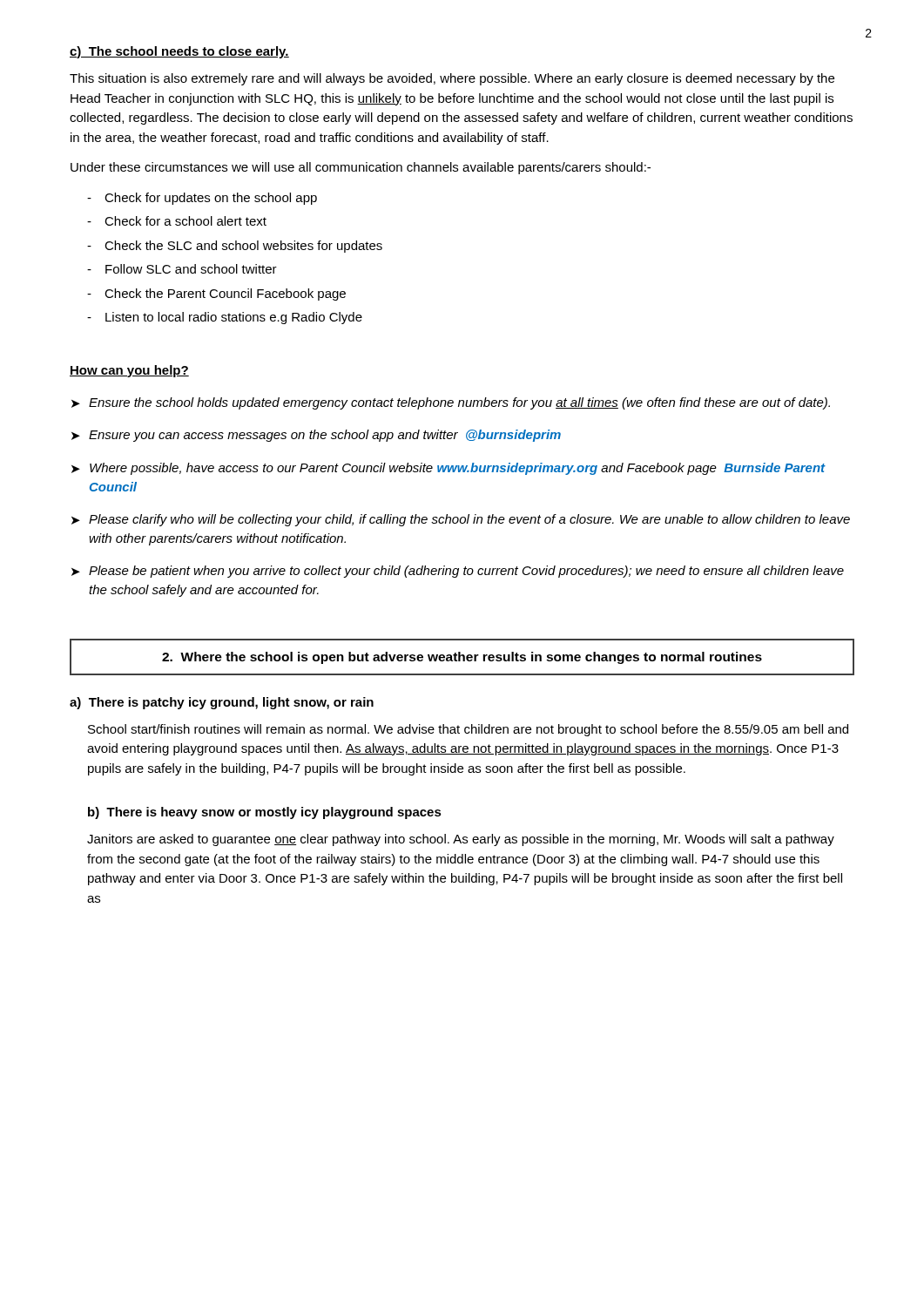Viewport: 924px width, 1307px height.
Task: Find the text block starting "b) There is heavy"
Action: (x=264, y=812)
